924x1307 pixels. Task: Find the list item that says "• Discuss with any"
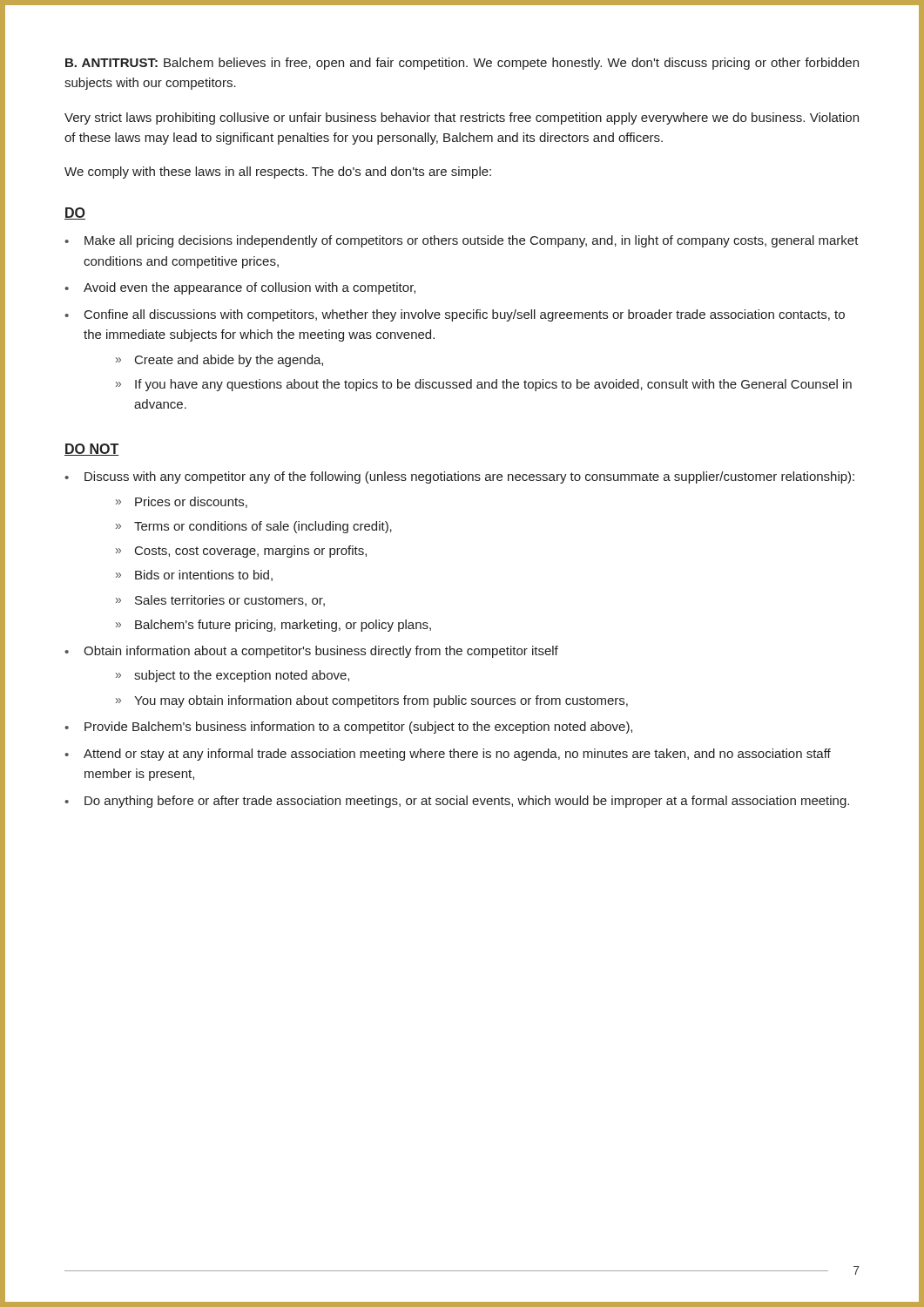coord(459,477)
